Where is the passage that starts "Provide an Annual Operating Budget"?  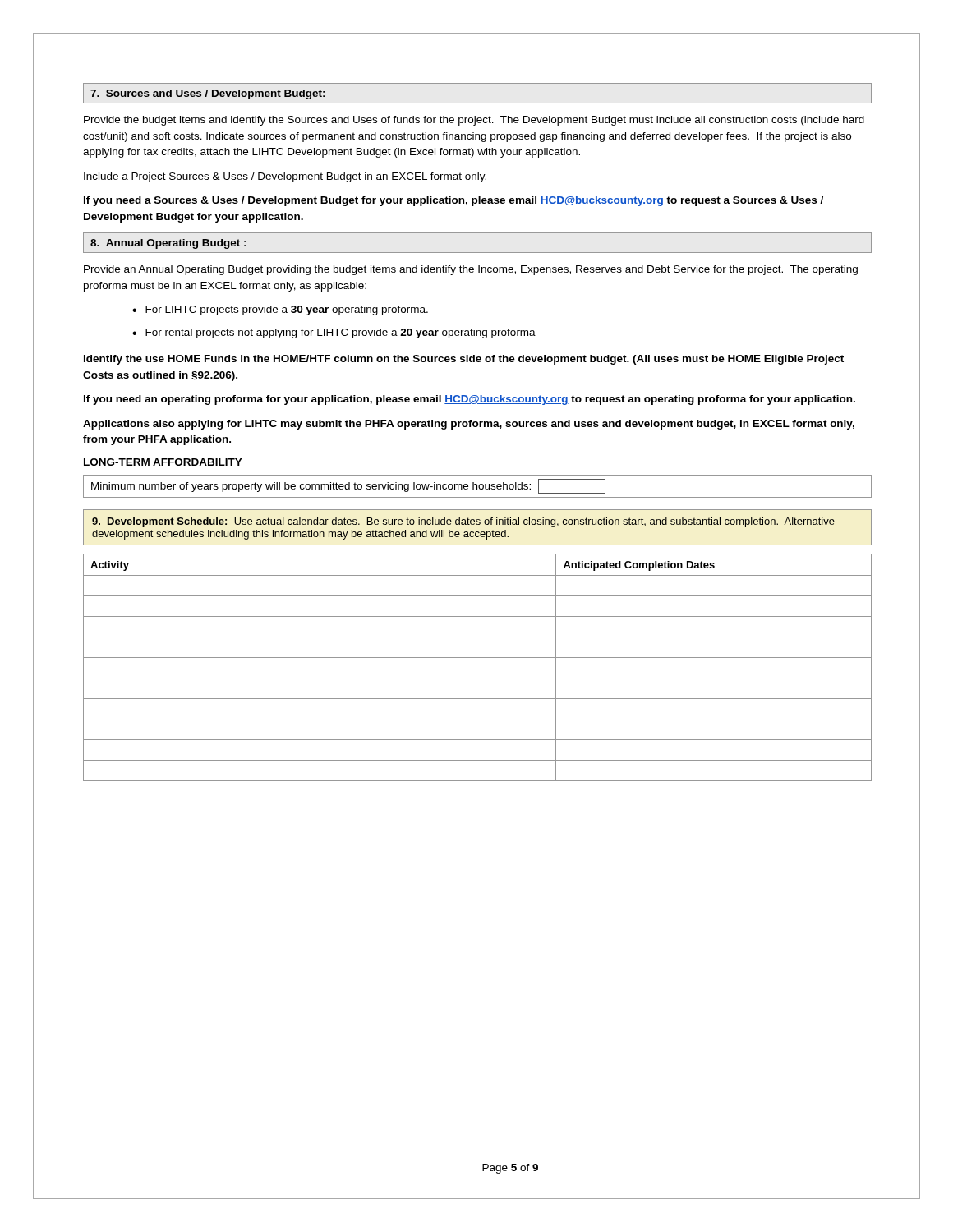pos(471,277)
